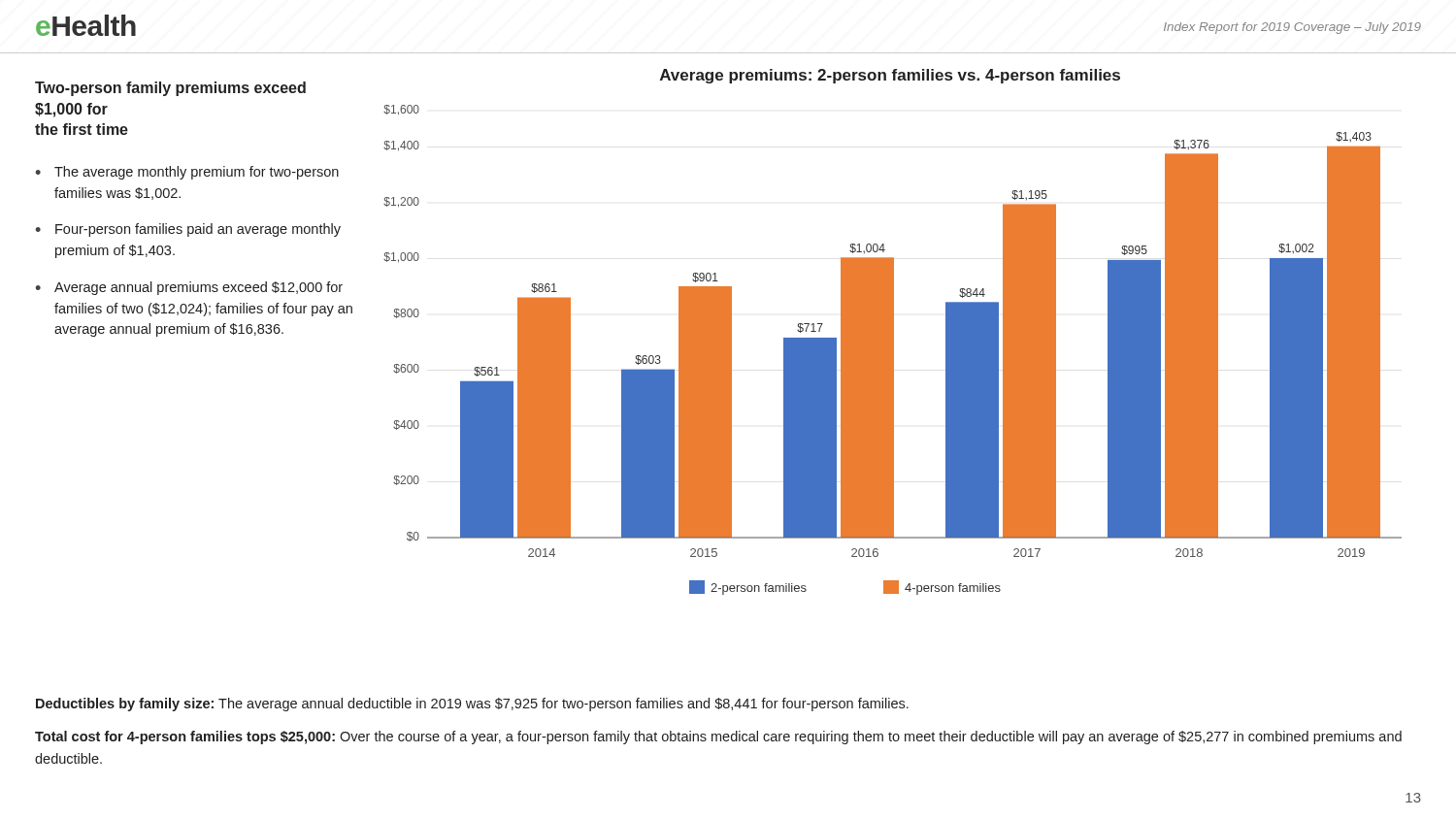
Task: Find the section header with the text "Two-person family premiums exceed"
Action: coord(170,89)
